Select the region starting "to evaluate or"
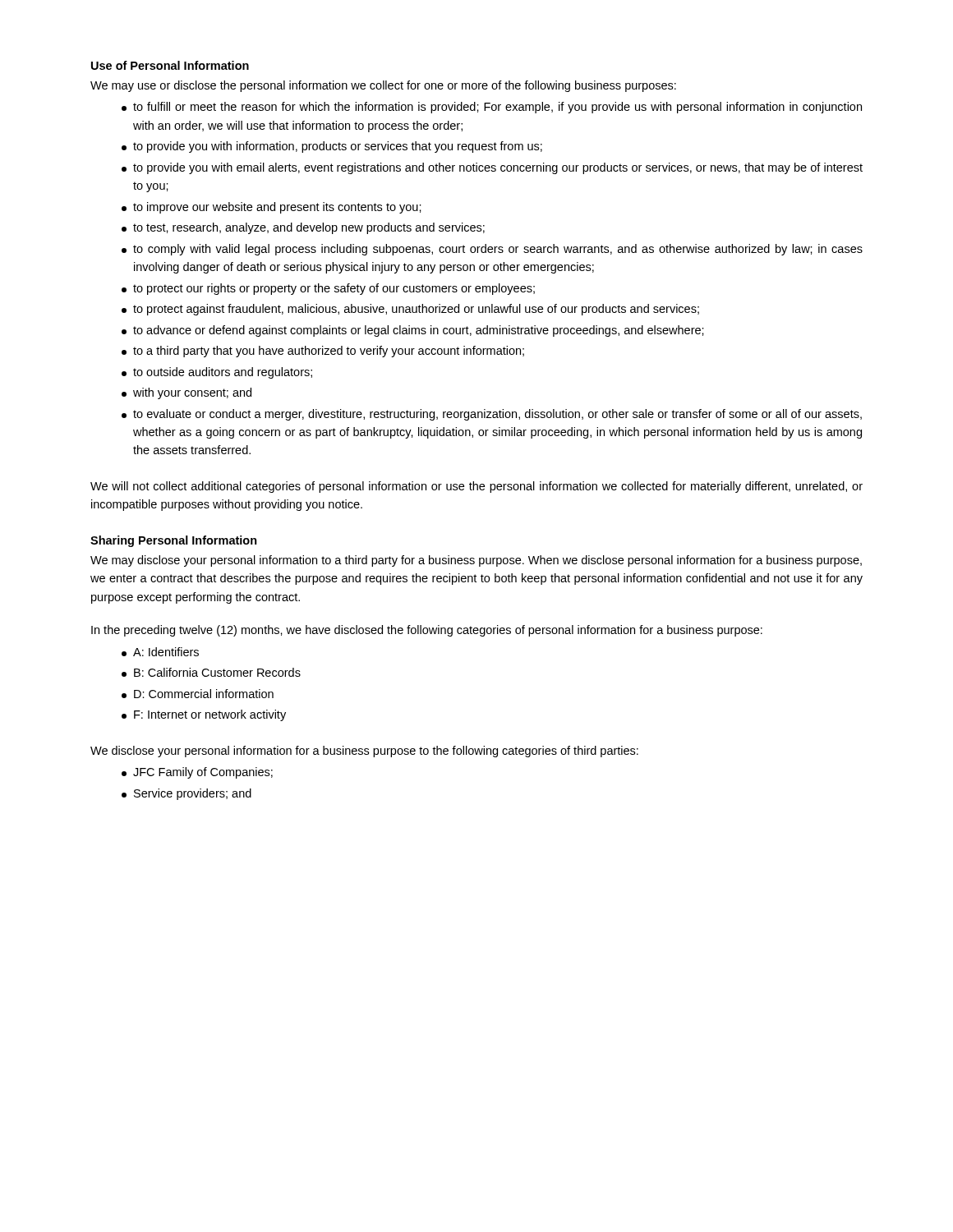Image resolution: width=953 pixels, height=1232 pixels. click(x=476, y=432)
